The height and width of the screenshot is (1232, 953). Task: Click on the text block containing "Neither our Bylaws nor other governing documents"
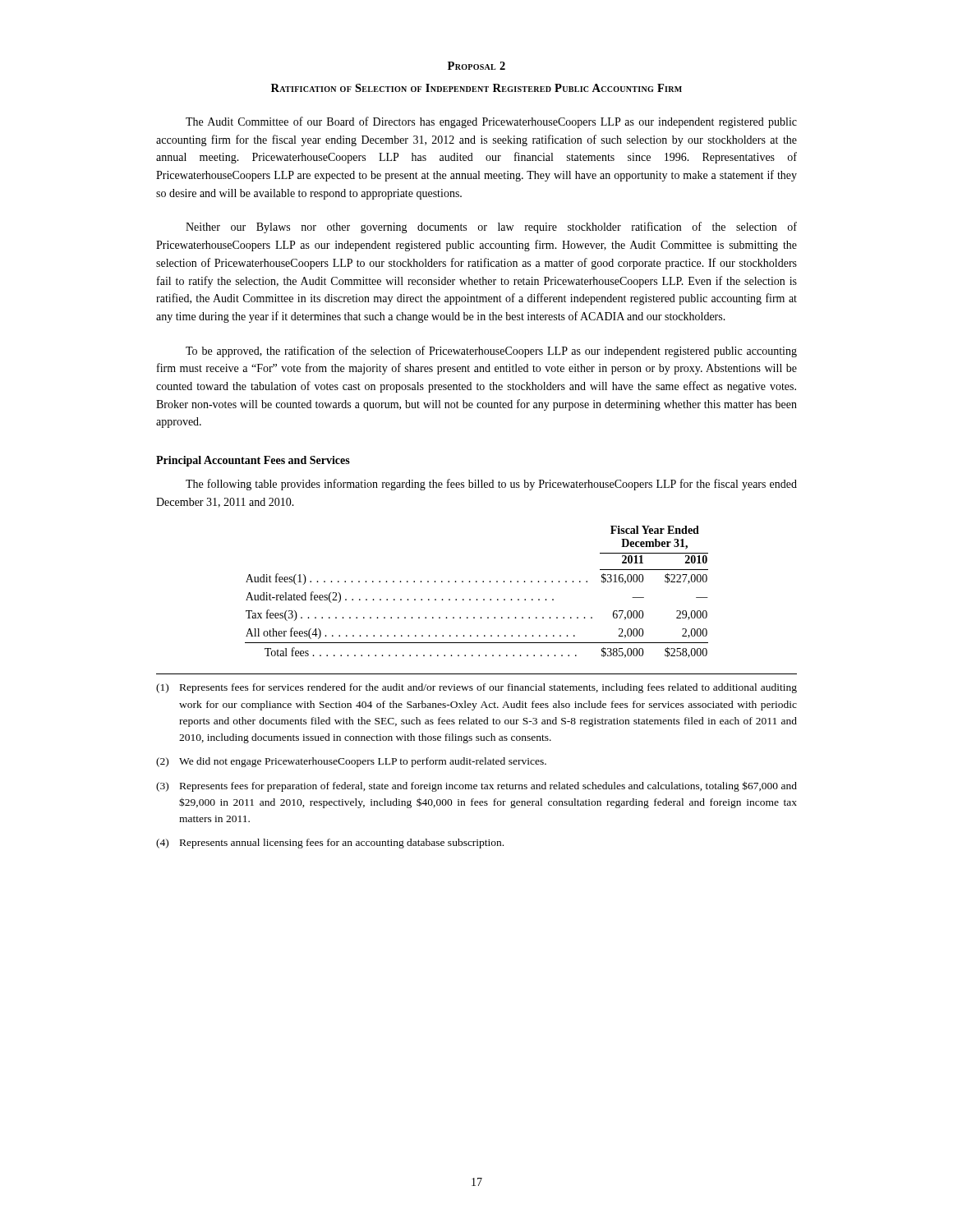476,272
